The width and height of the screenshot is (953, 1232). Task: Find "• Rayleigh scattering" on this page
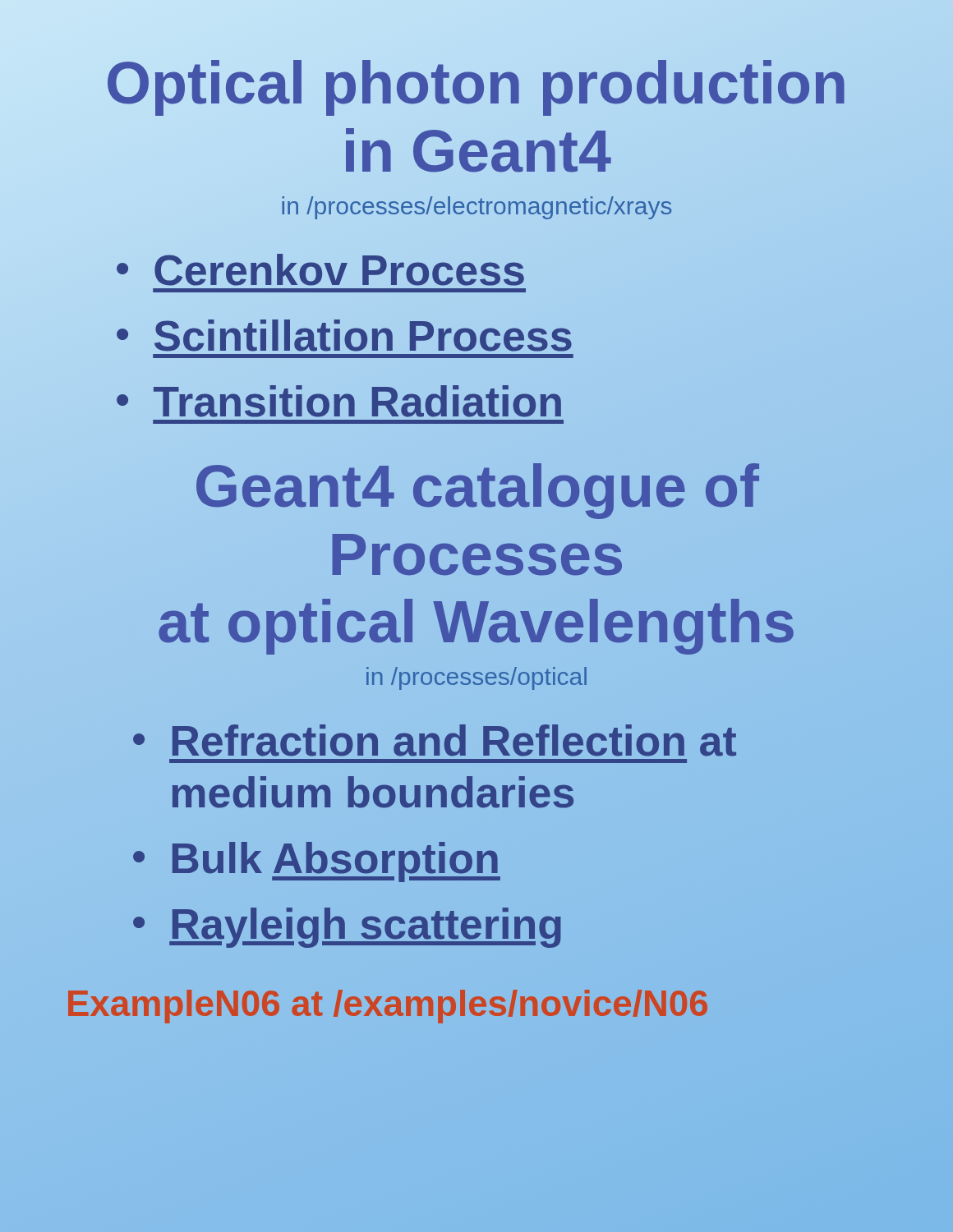click(x=347, y=924)
